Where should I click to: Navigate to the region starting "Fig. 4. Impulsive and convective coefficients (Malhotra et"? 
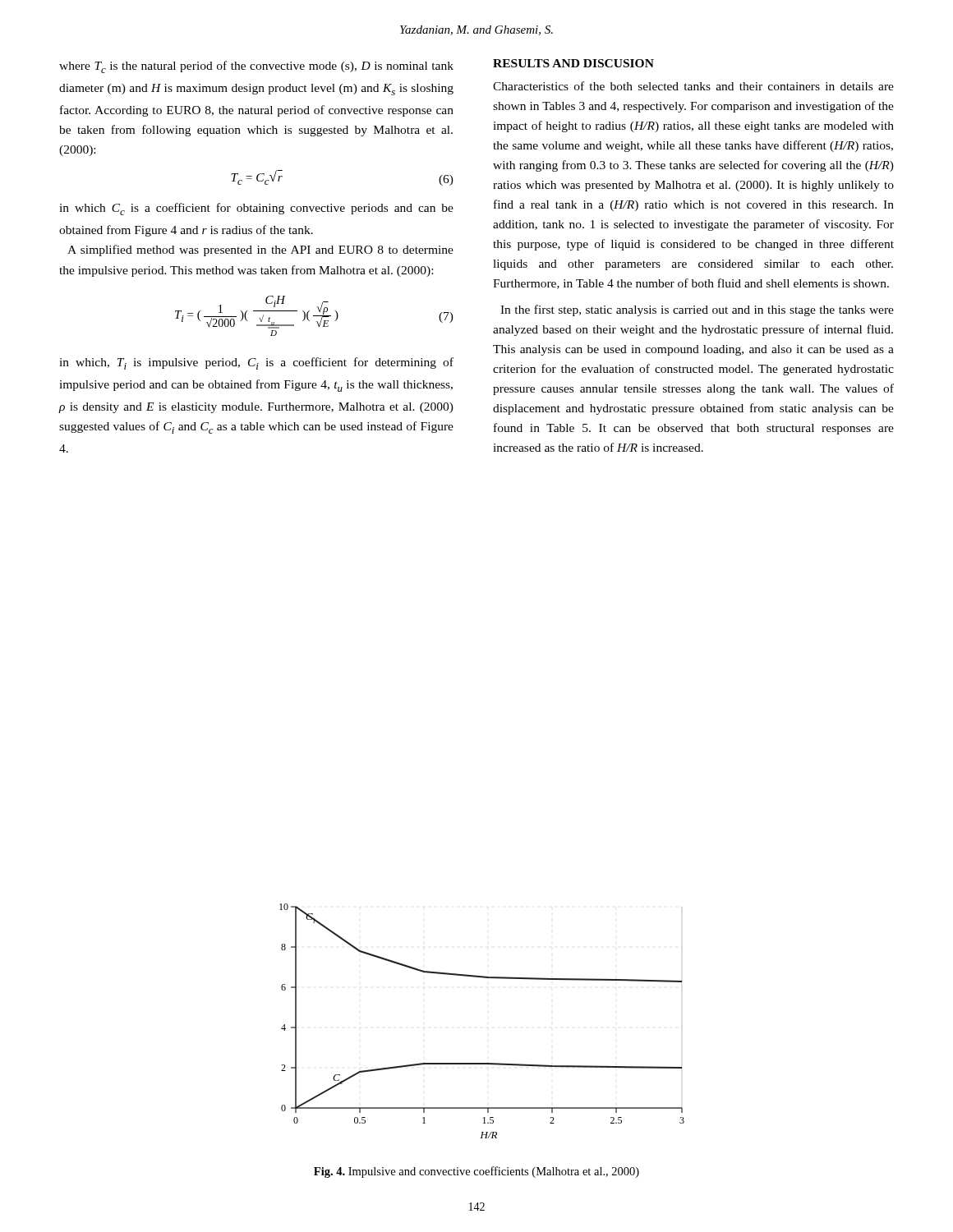tap(476, 1171)
